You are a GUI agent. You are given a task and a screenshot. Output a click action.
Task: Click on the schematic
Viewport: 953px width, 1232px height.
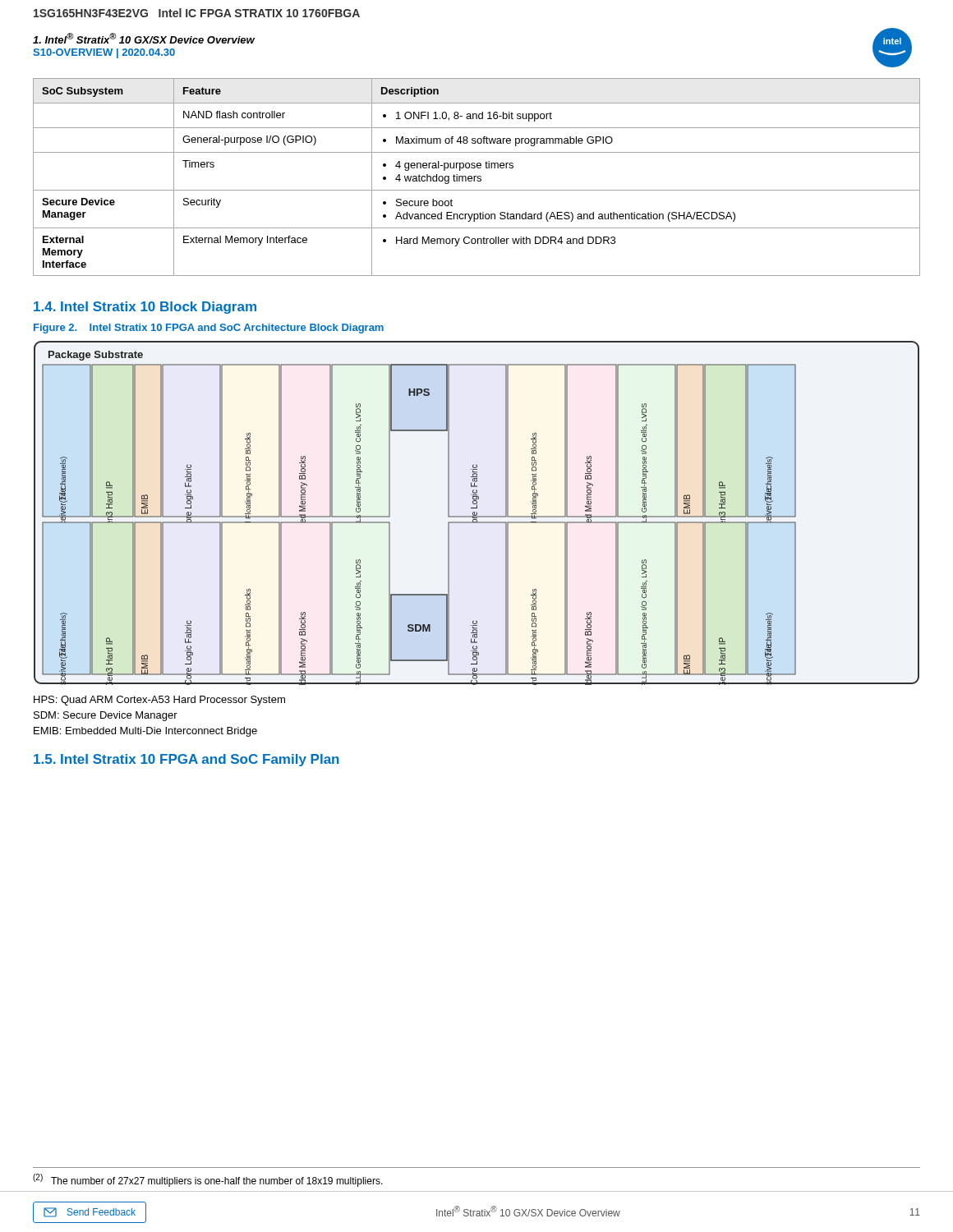476,513
